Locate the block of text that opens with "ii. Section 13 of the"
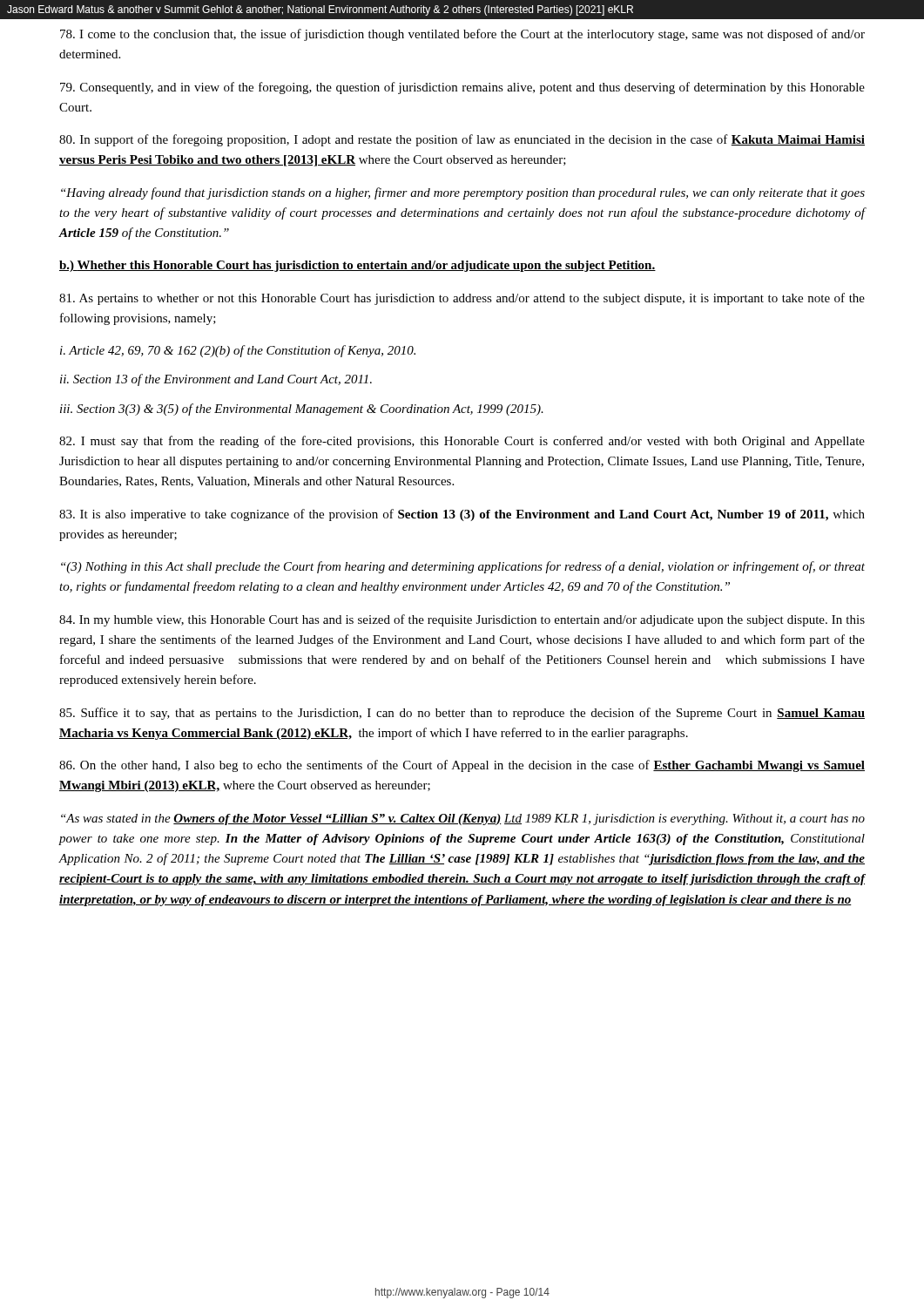This screenshot has height=1307, width=924. coord(216,379)
